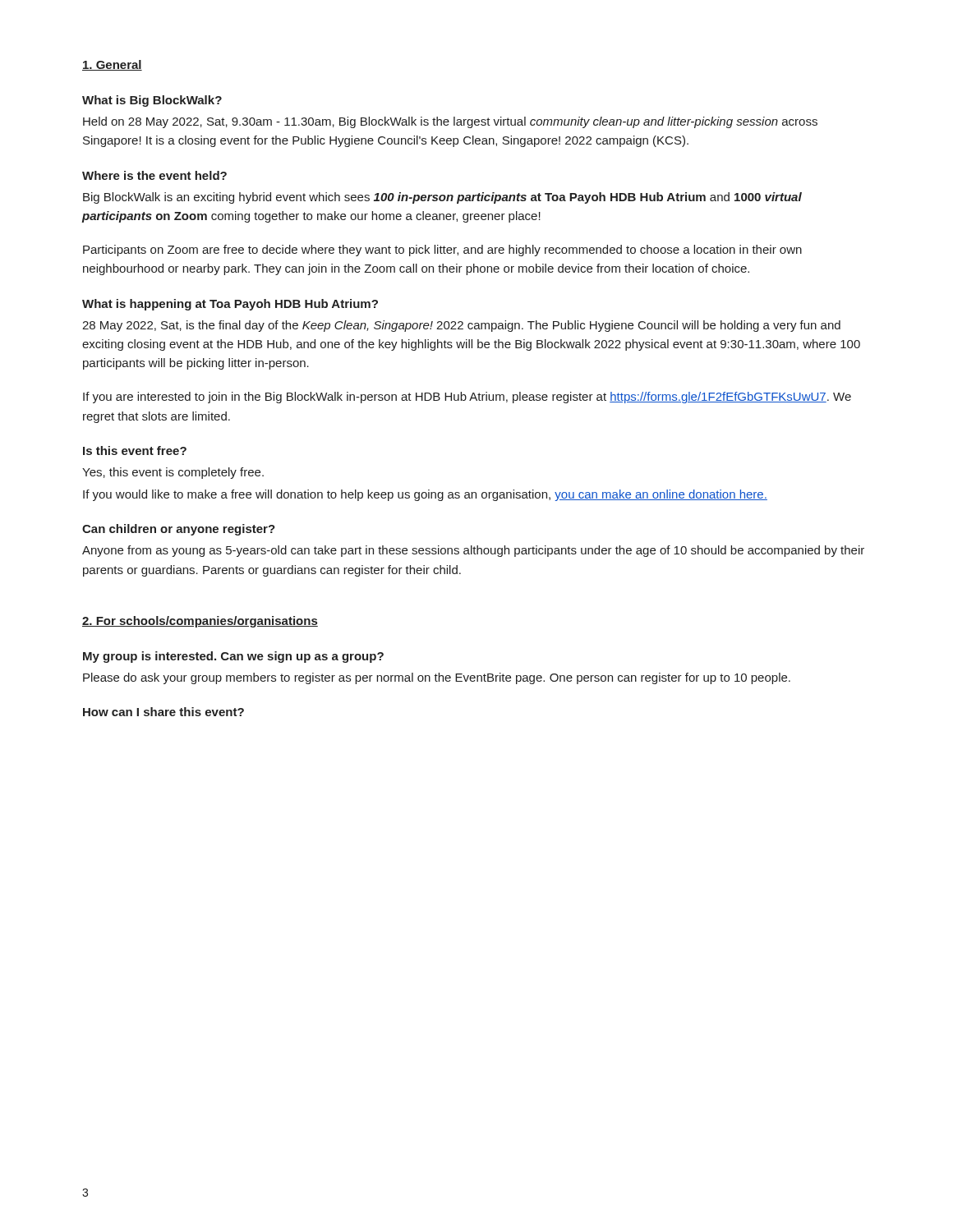
Task: Click on the text starting "Please do ask your group members"
Action: pos(437,677)
